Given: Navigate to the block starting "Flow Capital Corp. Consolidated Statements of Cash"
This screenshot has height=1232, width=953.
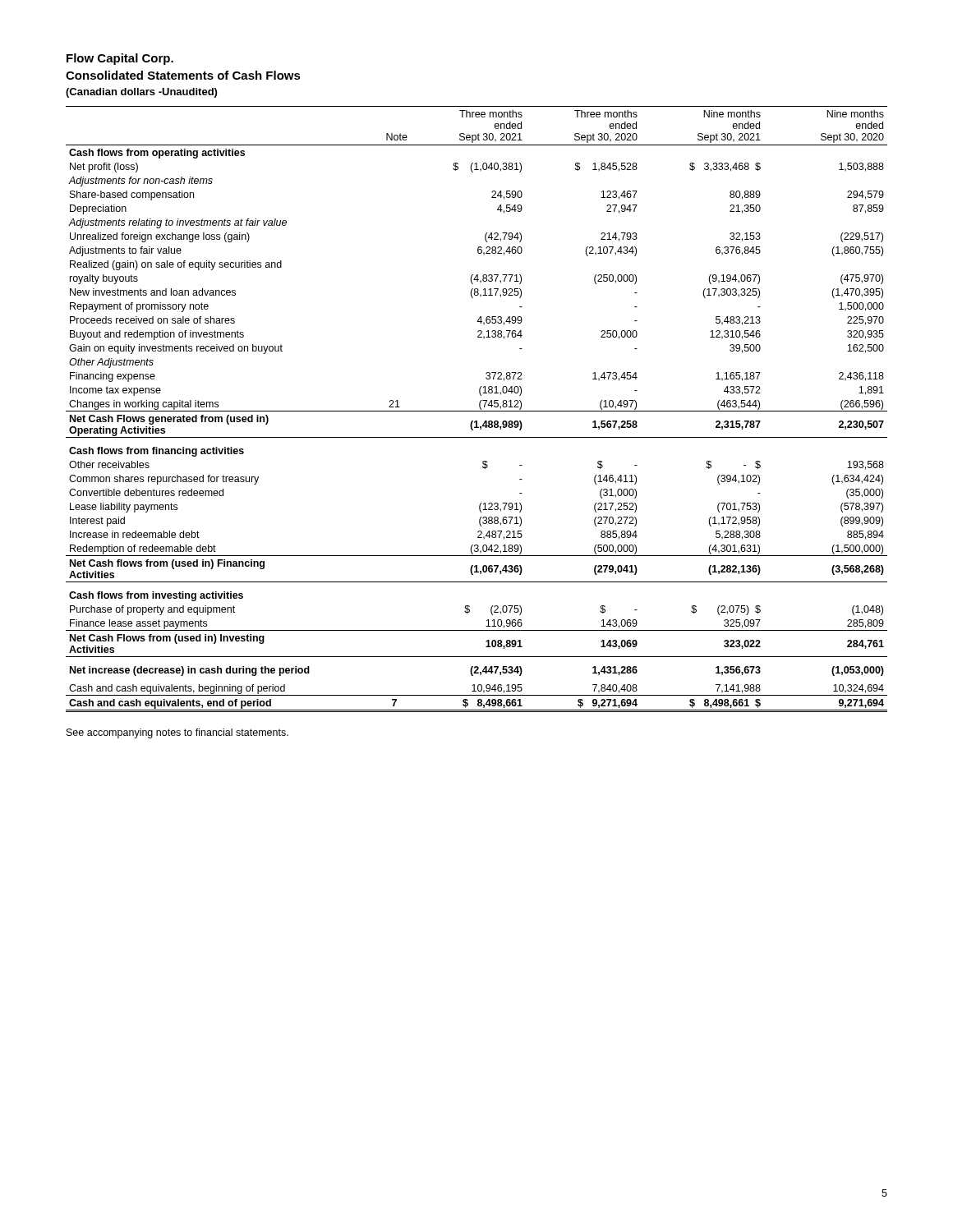Looking at the screenshot, I should coord(120,59).
